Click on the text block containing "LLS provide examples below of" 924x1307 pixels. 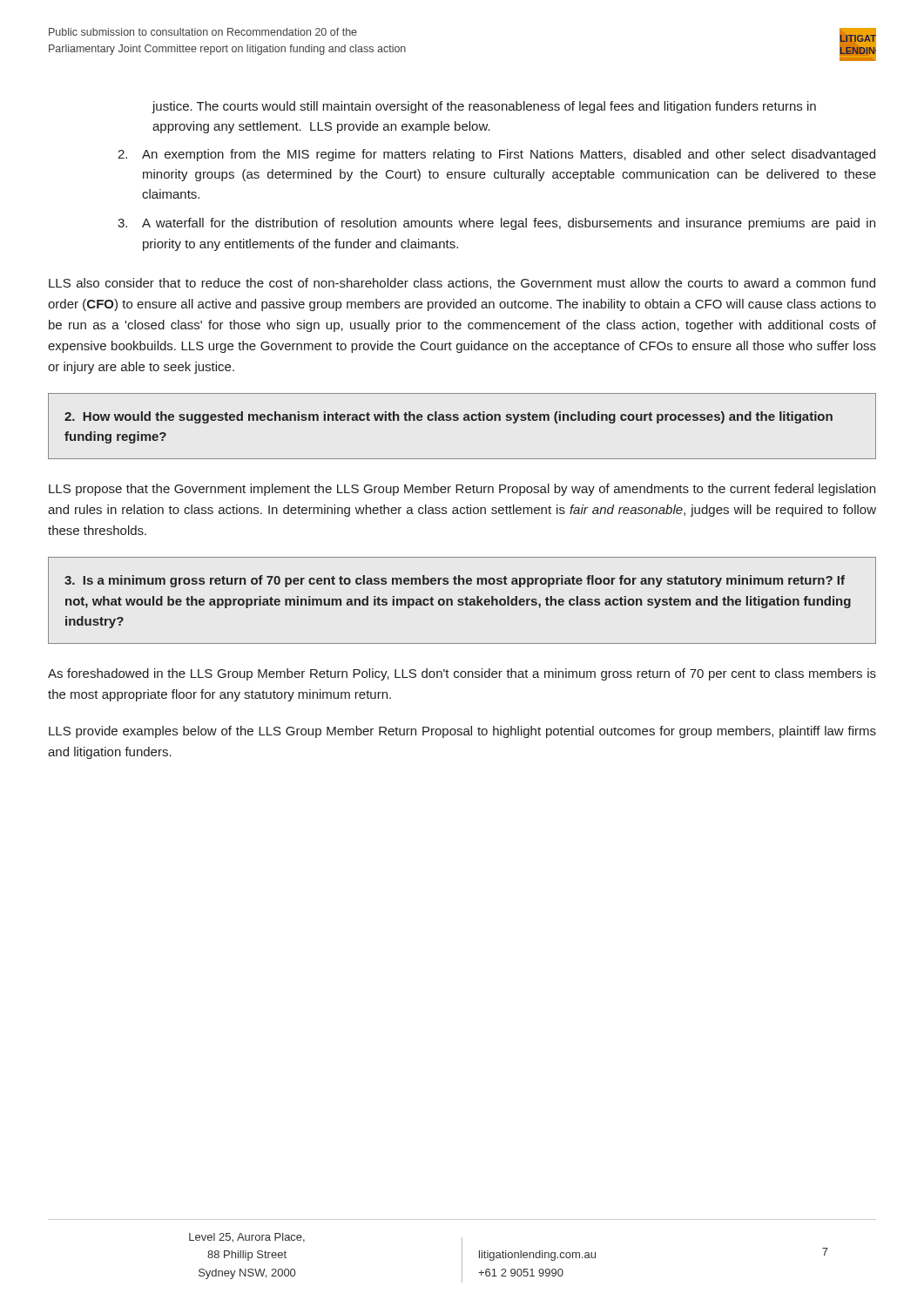coord(462,741)
